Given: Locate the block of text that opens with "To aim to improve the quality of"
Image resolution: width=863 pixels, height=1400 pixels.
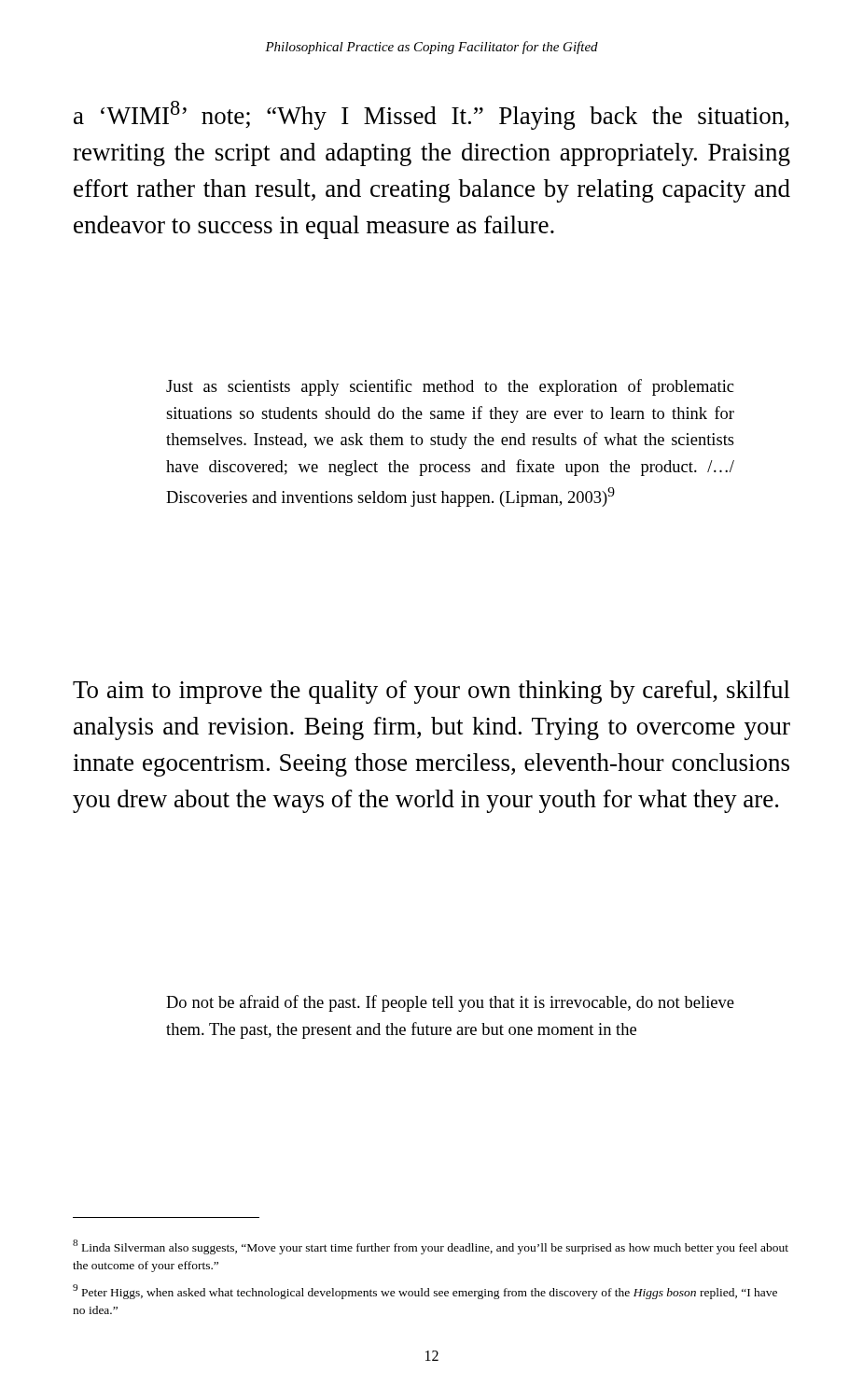Looking at the screenshot, I should 432,745.
